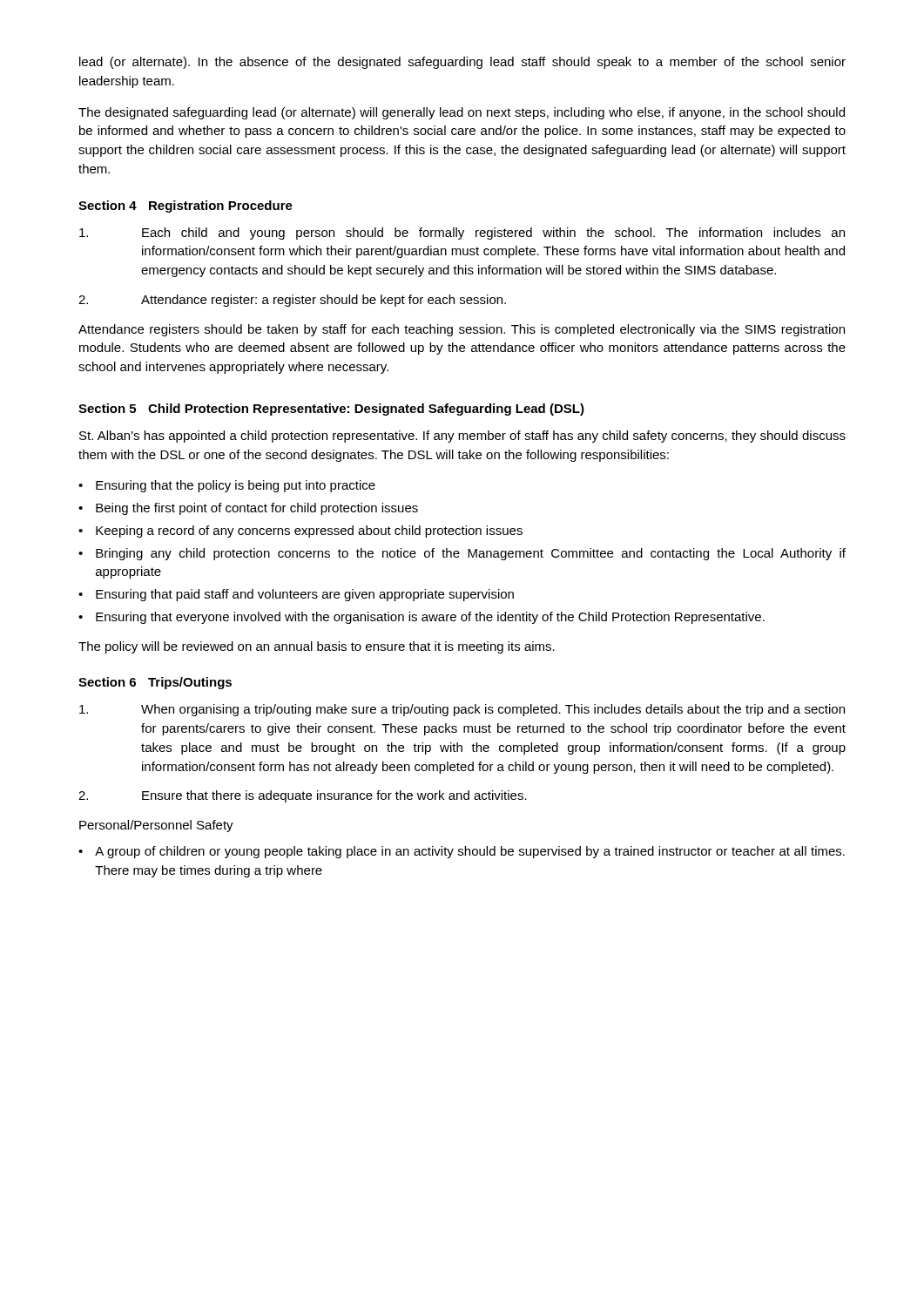Click on the element starting "Each child and young person should be formally"
This screenshot has height=1307, width=924.
(x=462, y=251)
